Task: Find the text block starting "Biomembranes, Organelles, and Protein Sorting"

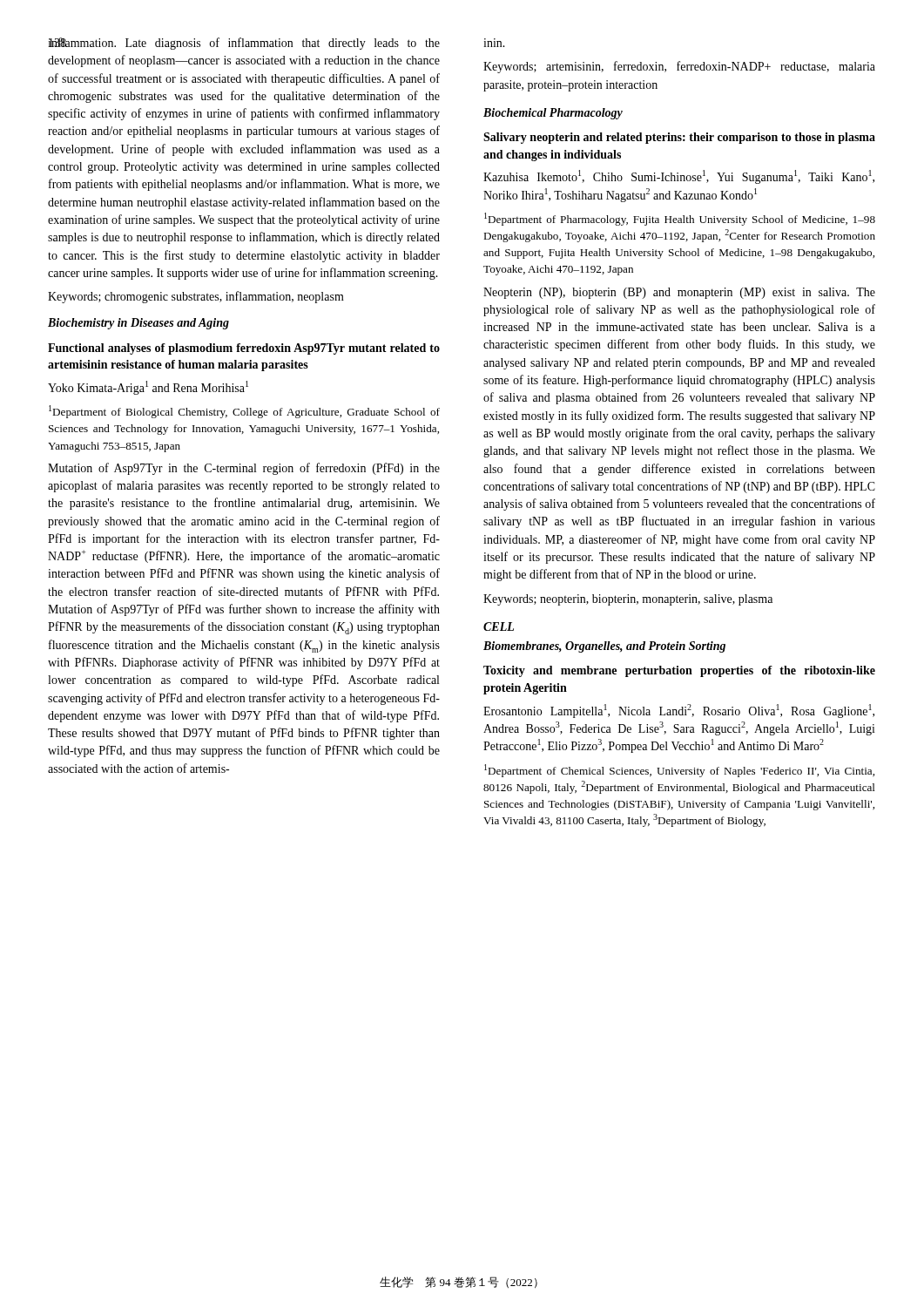Action: click(x=605, y=646)
